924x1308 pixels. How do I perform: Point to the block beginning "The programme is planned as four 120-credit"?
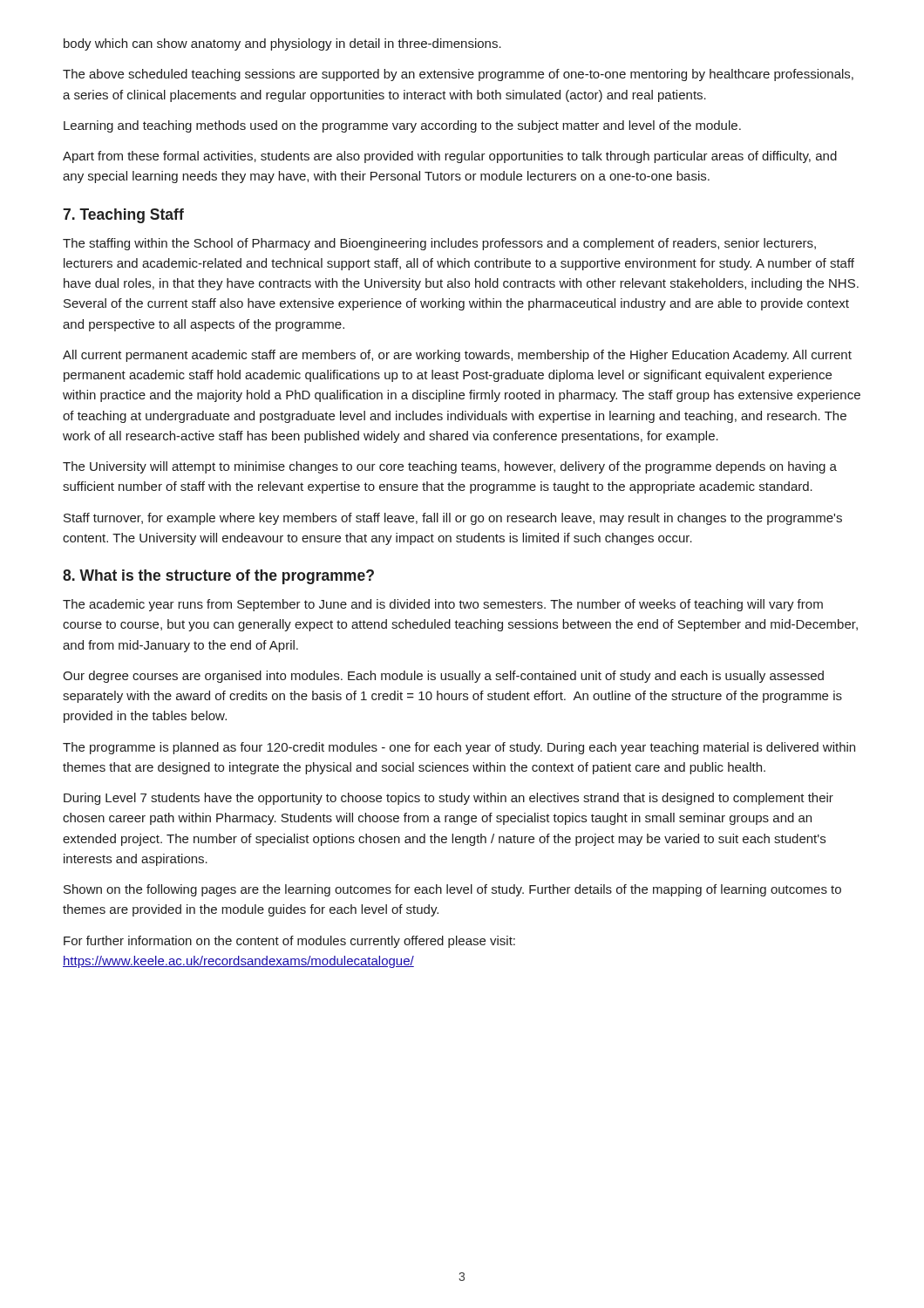[459, 757]
